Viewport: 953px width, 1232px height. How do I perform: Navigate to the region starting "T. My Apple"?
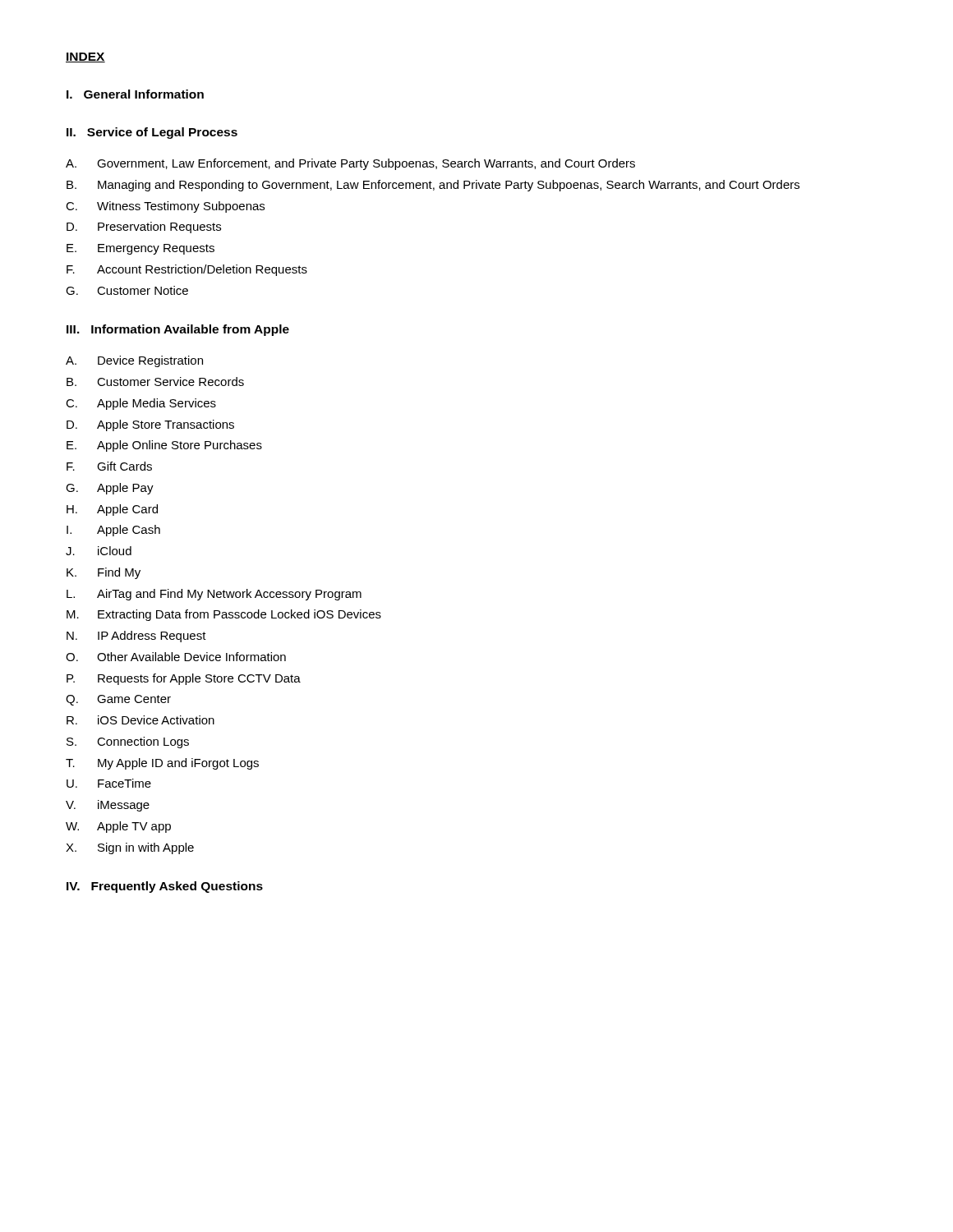click(x=162, y=764)
